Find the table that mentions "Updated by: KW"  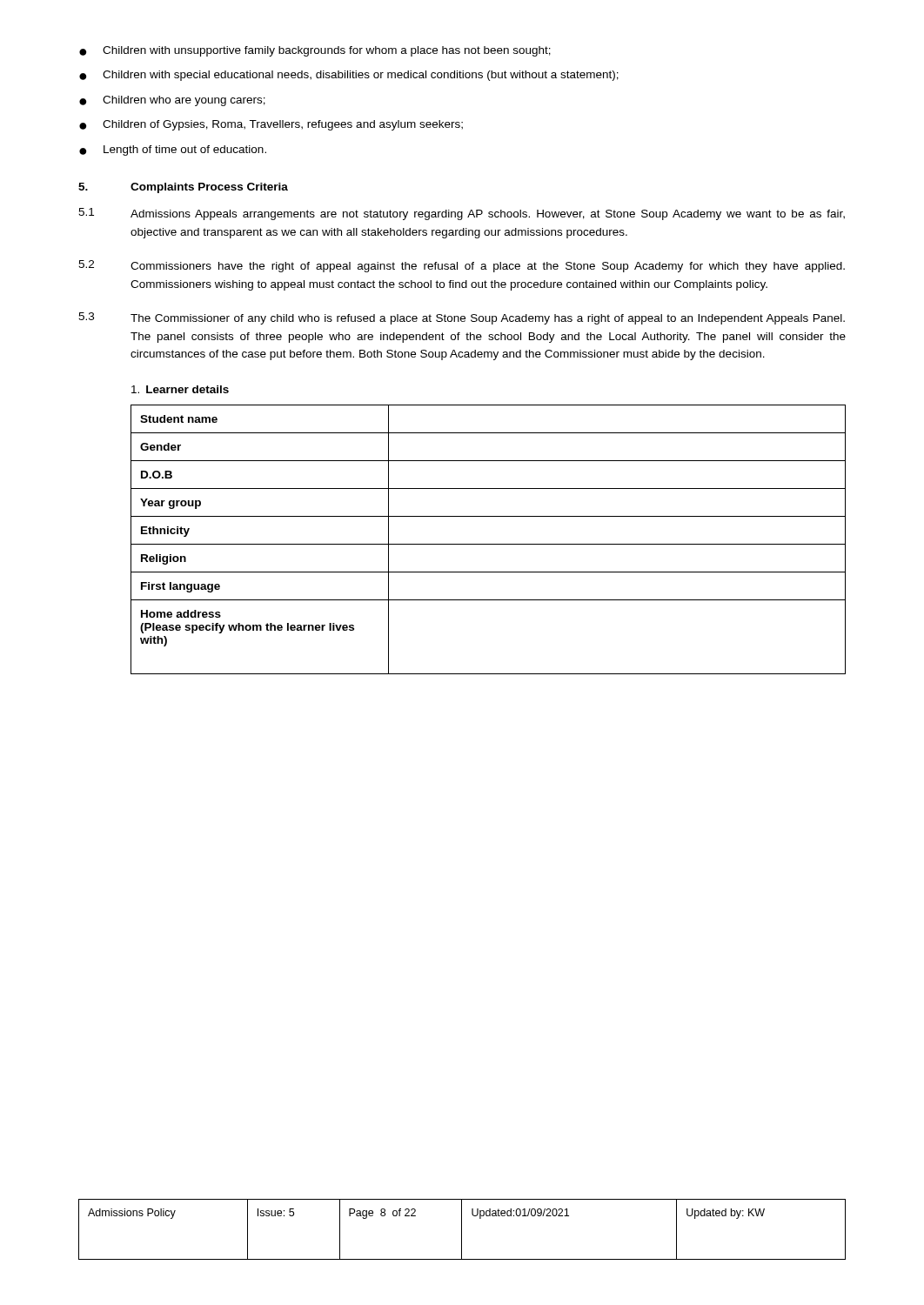point(462,1229)
